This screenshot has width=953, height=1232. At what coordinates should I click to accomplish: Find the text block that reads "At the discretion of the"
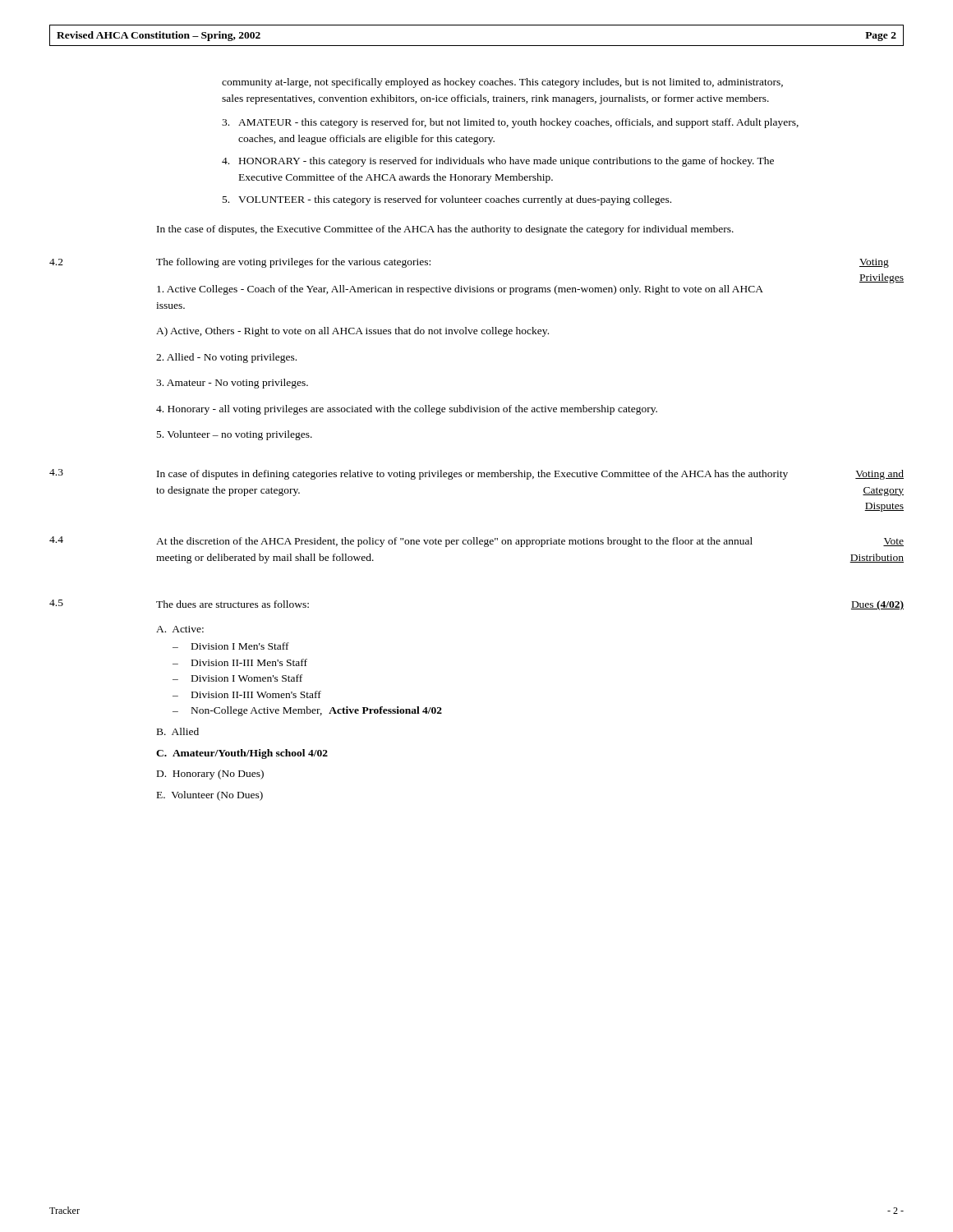pos(454,549)
